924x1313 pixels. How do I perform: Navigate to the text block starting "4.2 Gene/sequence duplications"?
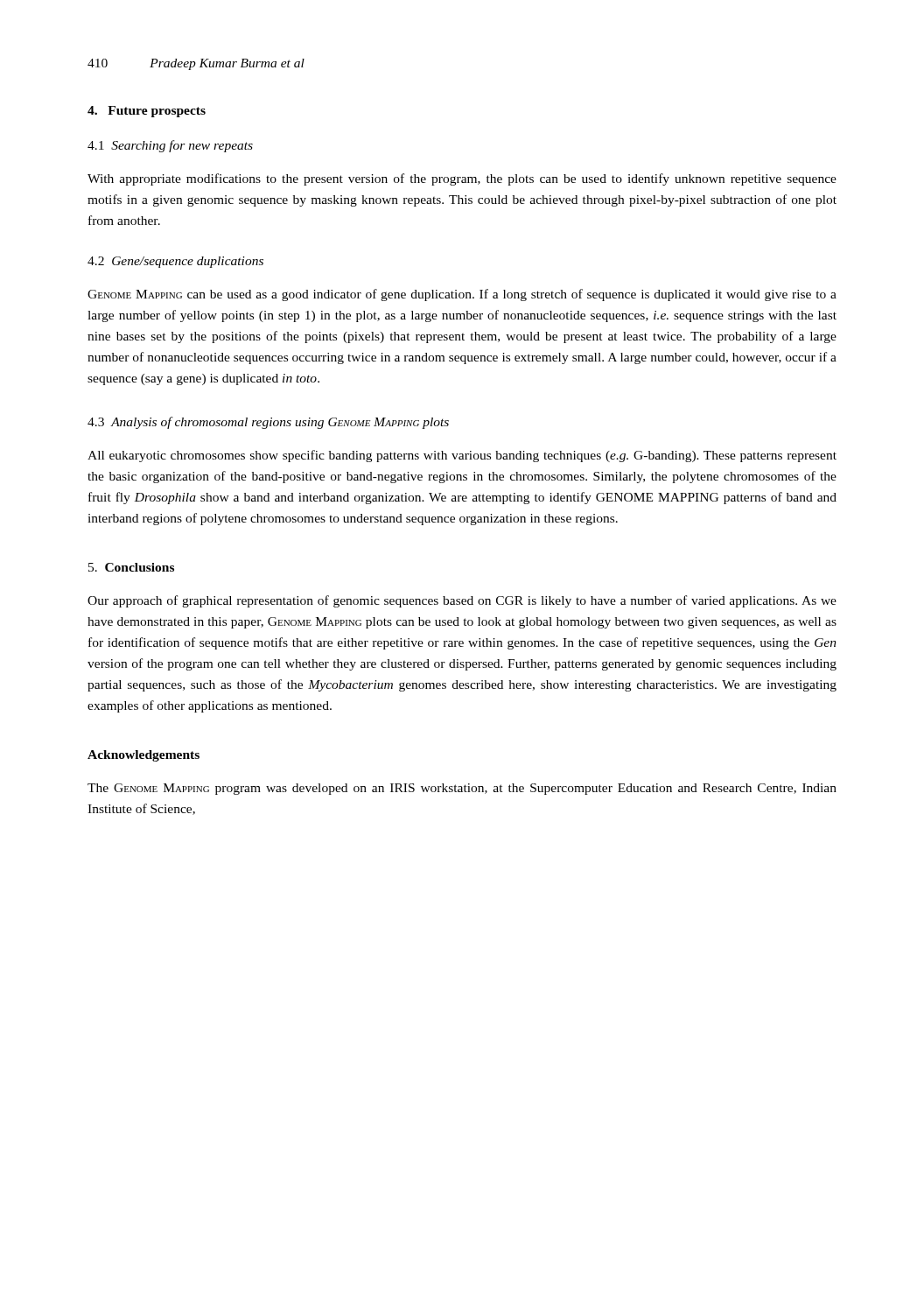pyautogui.click(x=176, y=260)
